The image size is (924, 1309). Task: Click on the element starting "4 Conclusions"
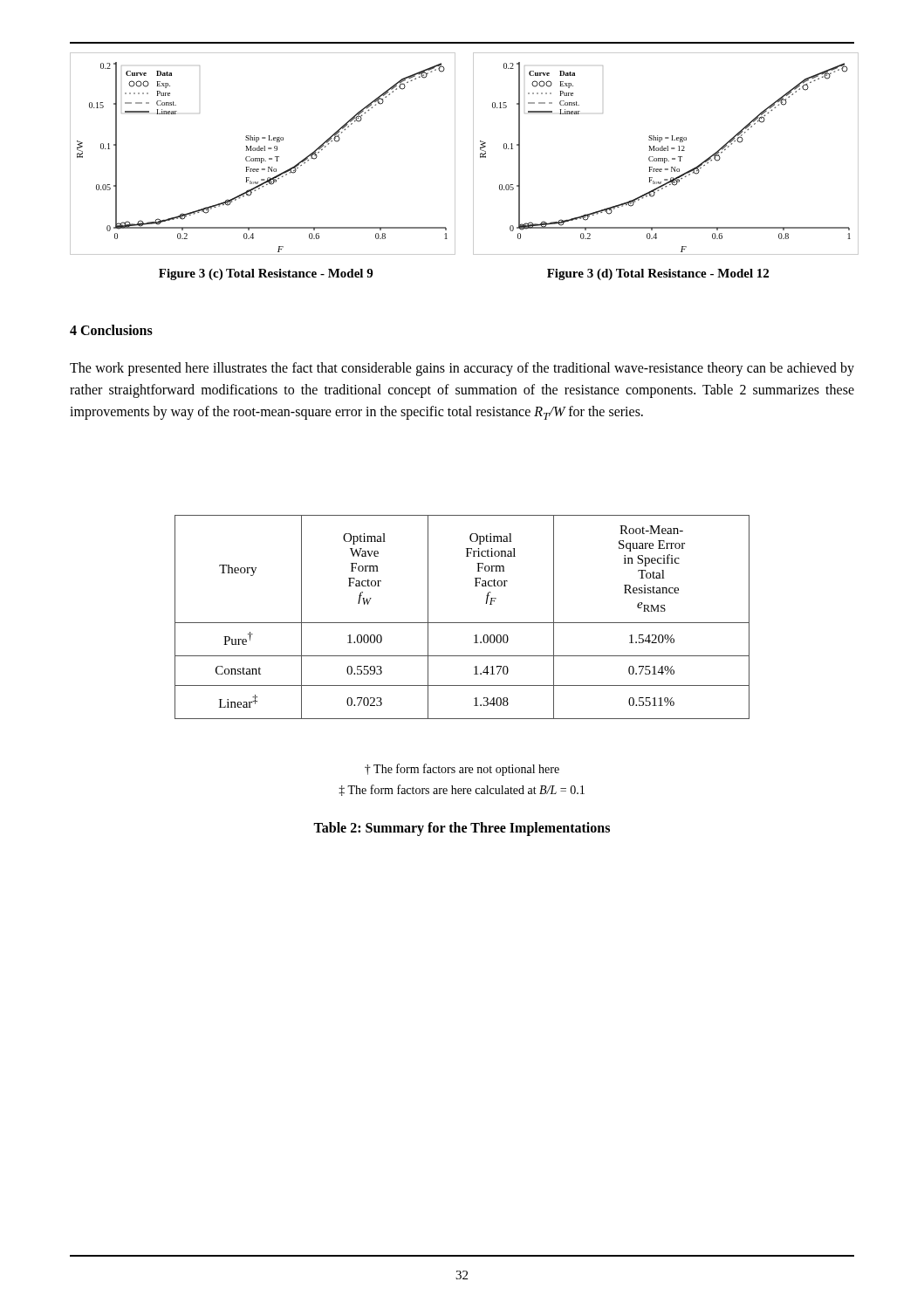[x=111, y=330]
